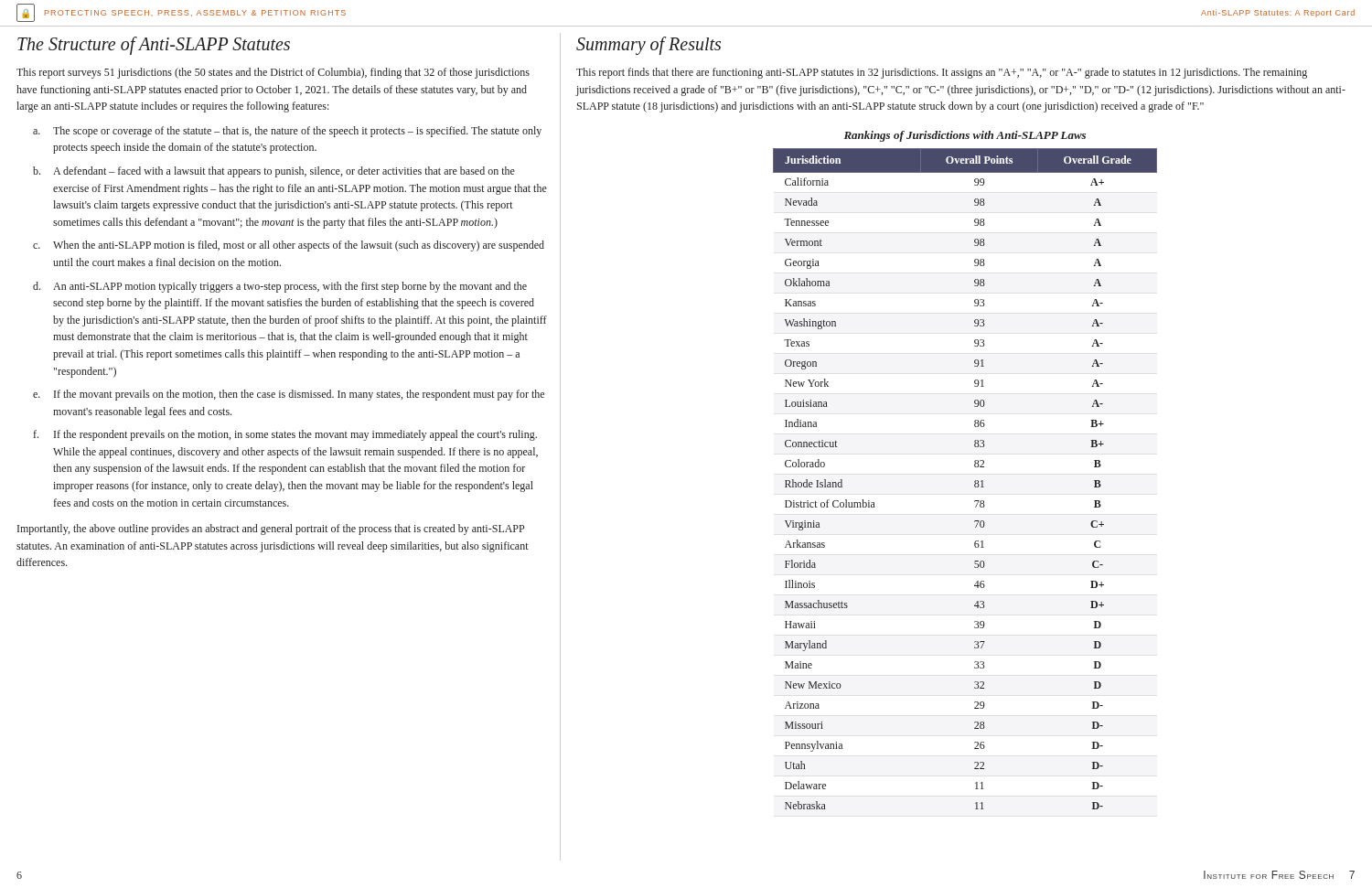Locate the title that says "The Structure of"
This screenshot has width=1372, height=888.
[154, 44]
